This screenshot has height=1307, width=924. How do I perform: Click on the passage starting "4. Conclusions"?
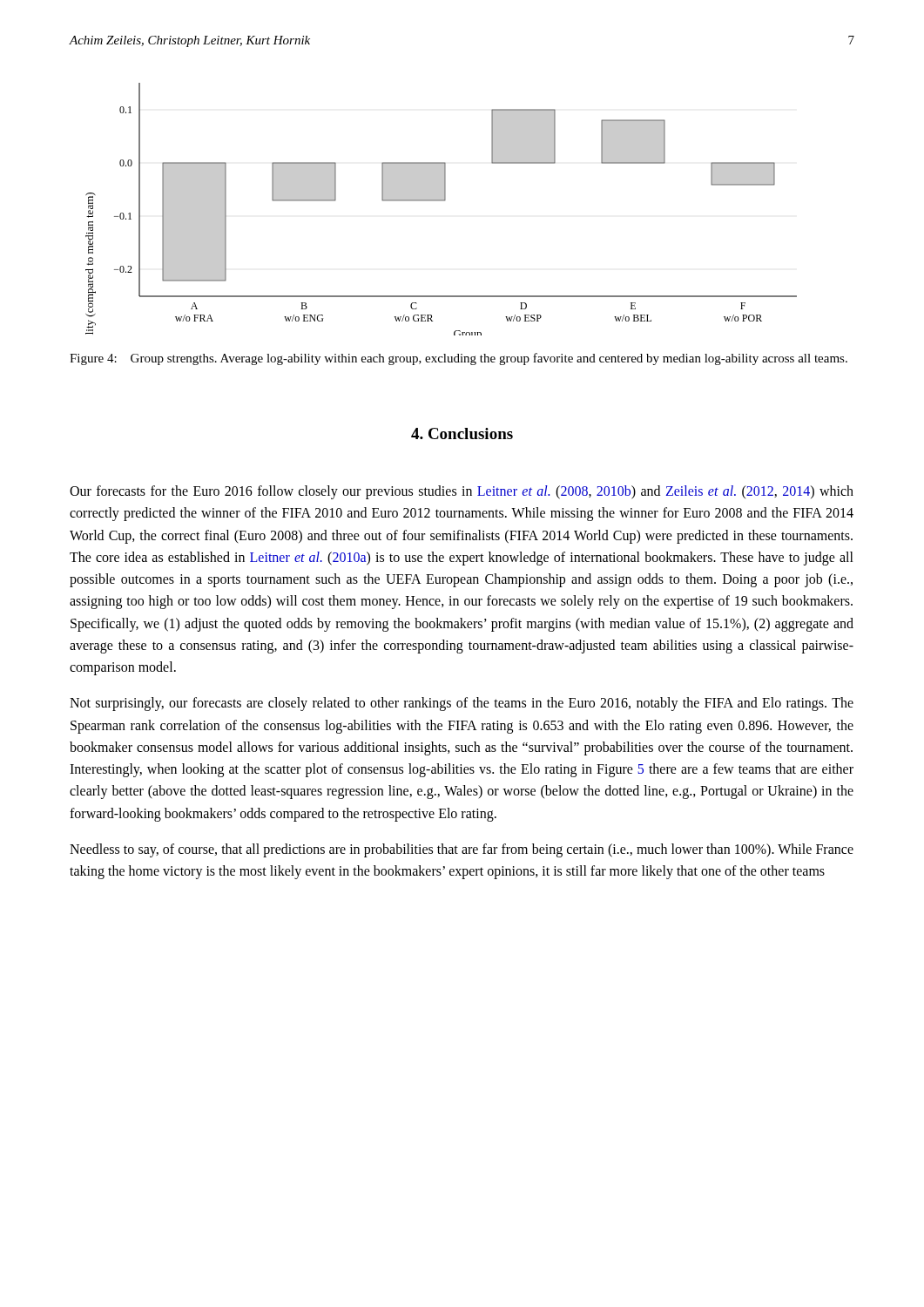pos(462,434)
